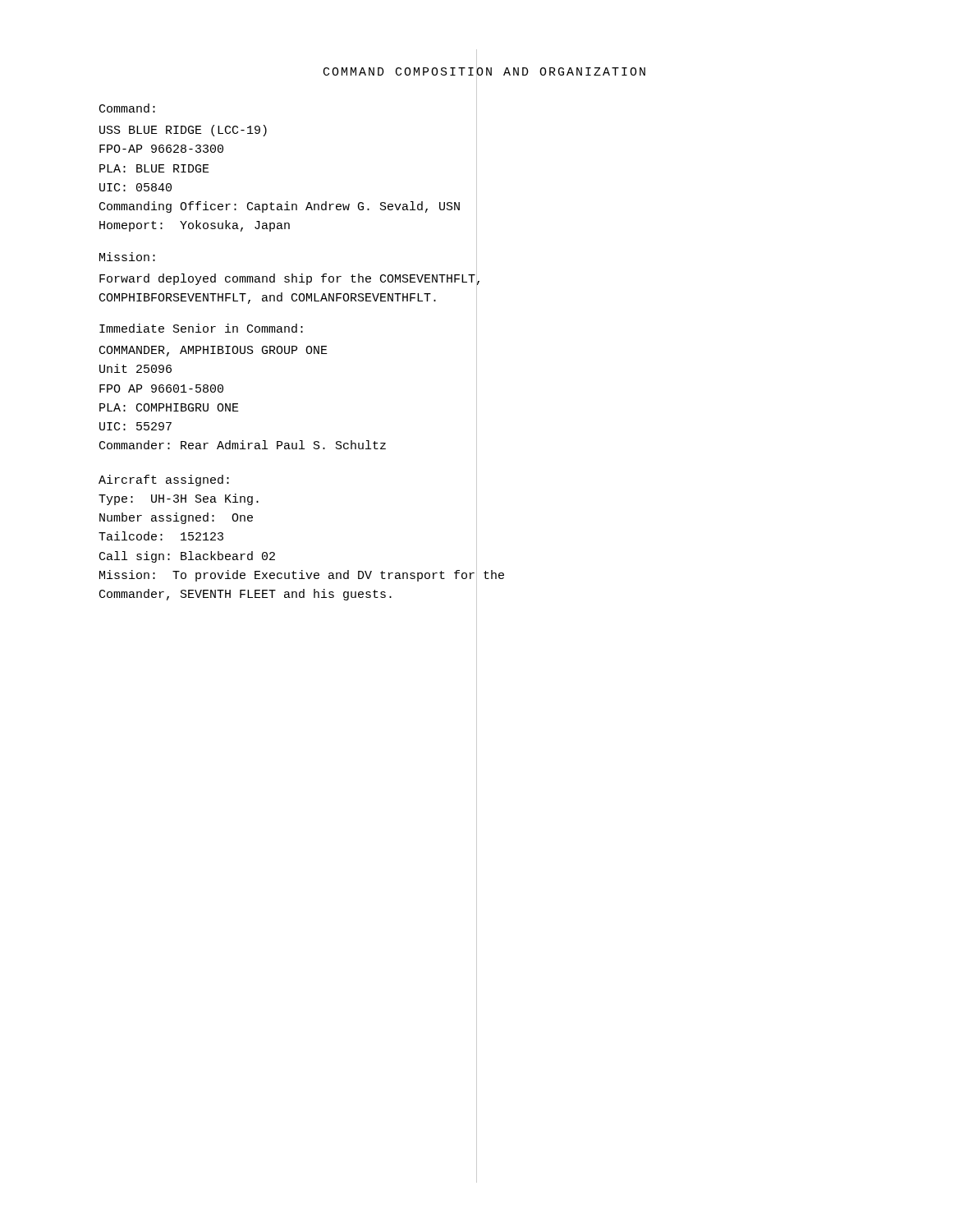Find the text block containing "COMMANDER, AMPHIBIOUS GROUP ONE Unit 25096 FPO AP"
The width and height of the screenshot is (954, 1232).
(243, 399)
